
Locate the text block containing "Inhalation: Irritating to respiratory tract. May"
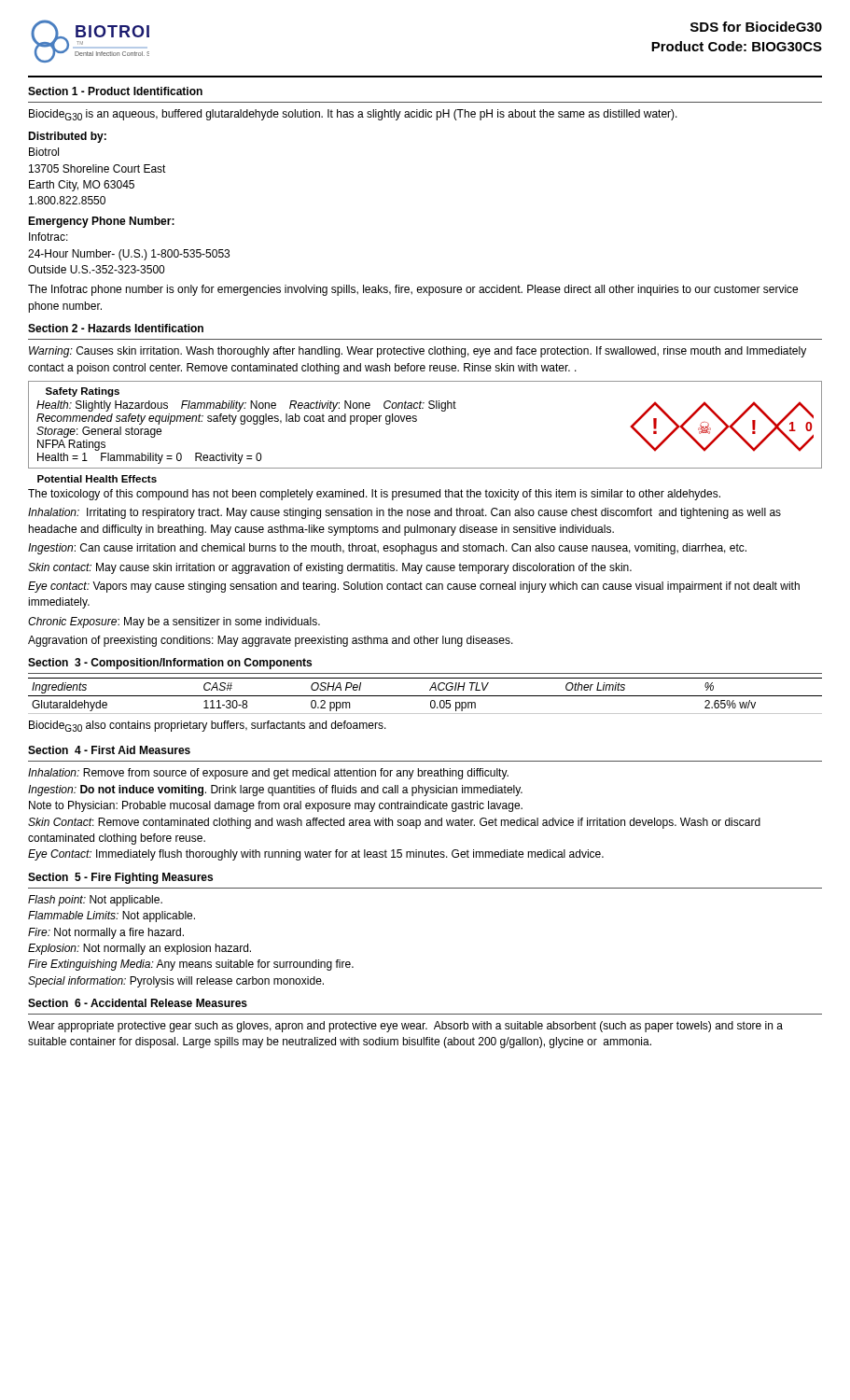click(405, 521)
